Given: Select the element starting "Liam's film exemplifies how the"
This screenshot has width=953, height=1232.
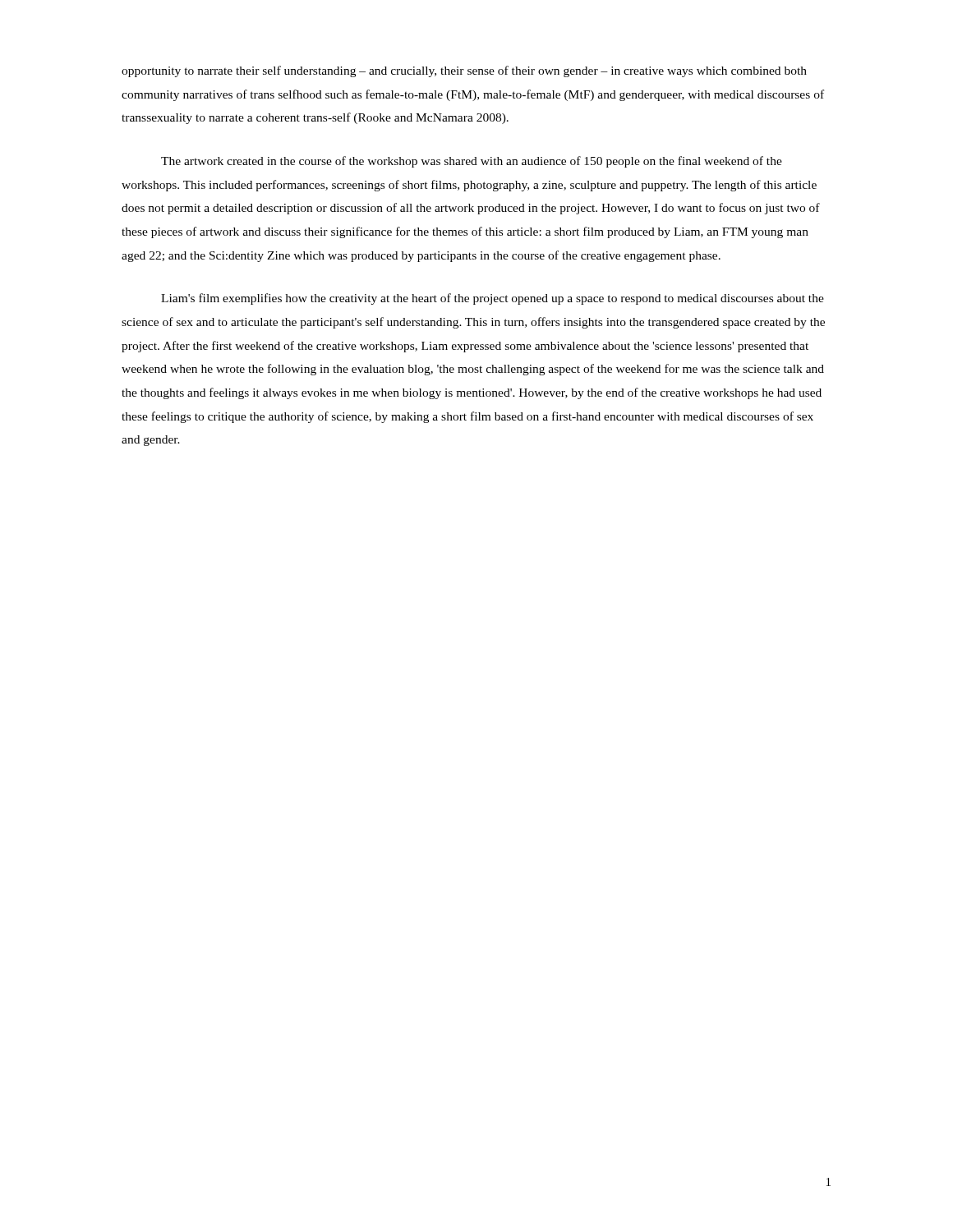Looking at the screenshot, I should pyautogui.click(x=476, y=369).
